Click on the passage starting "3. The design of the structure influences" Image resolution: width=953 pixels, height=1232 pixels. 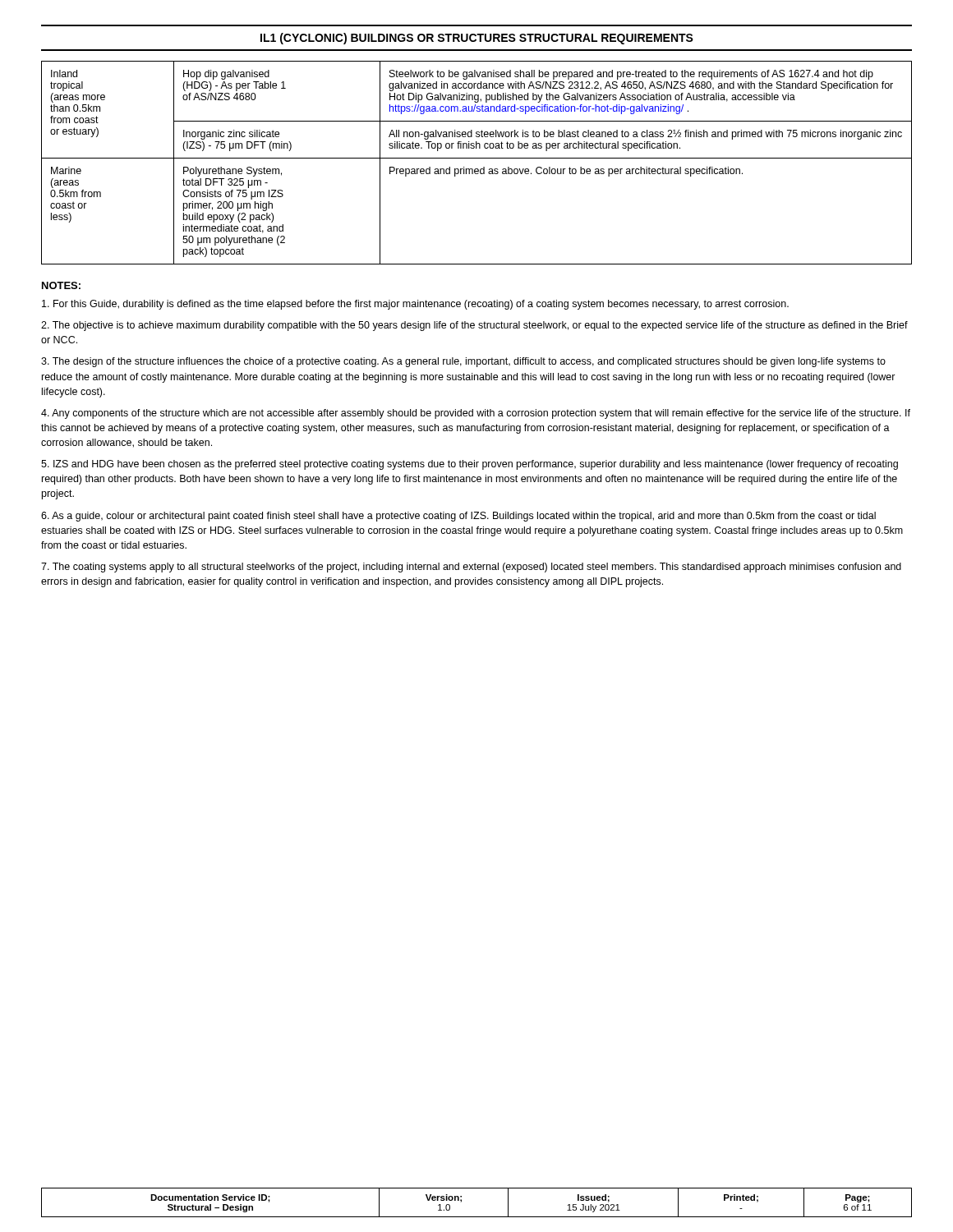(x=468, y=377)
